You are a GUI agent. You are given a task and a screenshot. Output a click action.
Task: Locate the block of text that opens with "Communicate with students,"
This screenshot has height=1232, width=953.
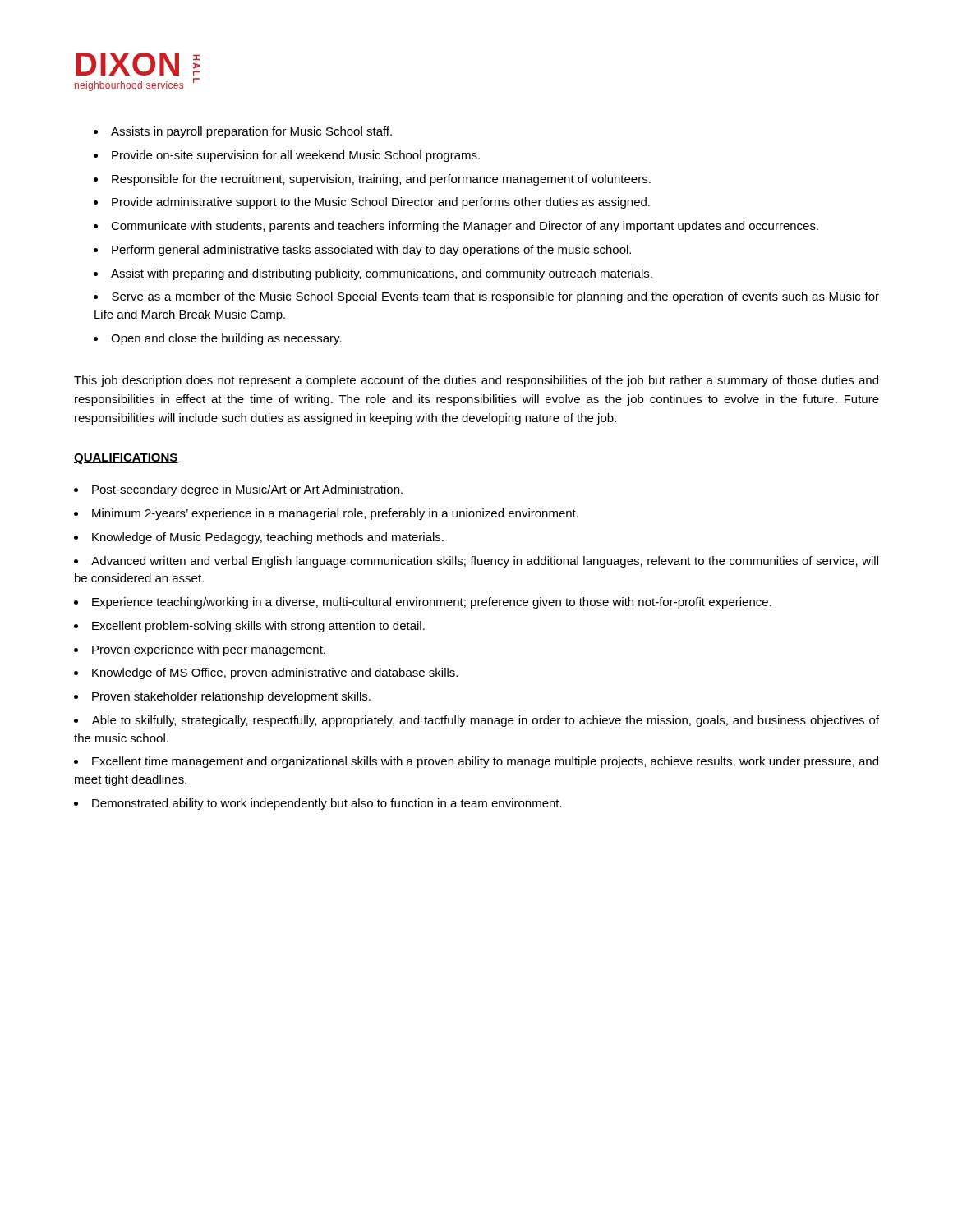[x=465, y=225]
